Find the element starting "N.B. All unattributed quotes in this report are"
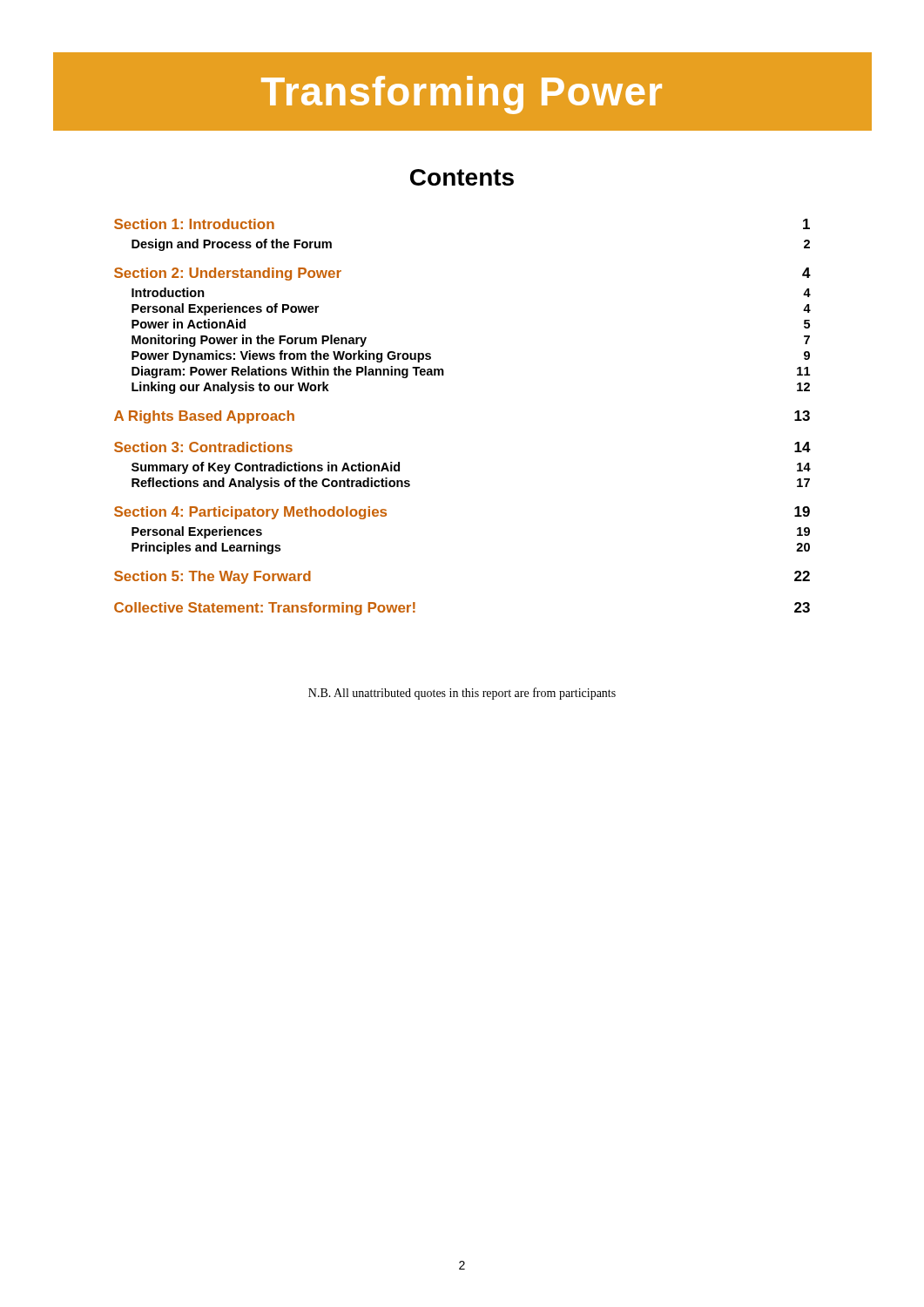924x1307 pixels. pos(462,693)
